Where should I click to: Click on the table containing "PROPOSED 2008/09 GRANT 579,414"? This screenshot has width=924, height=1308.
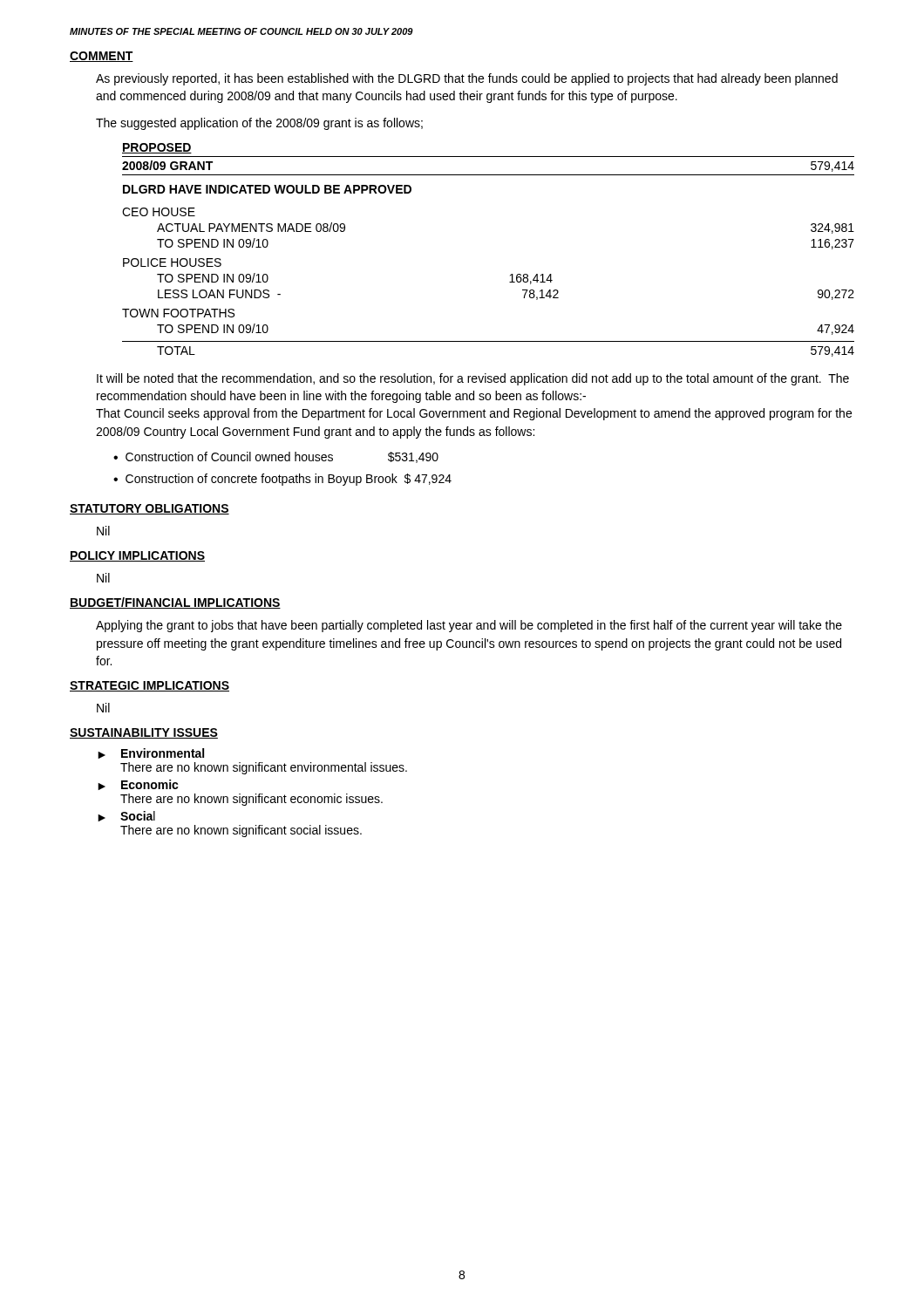click(488, 249)
